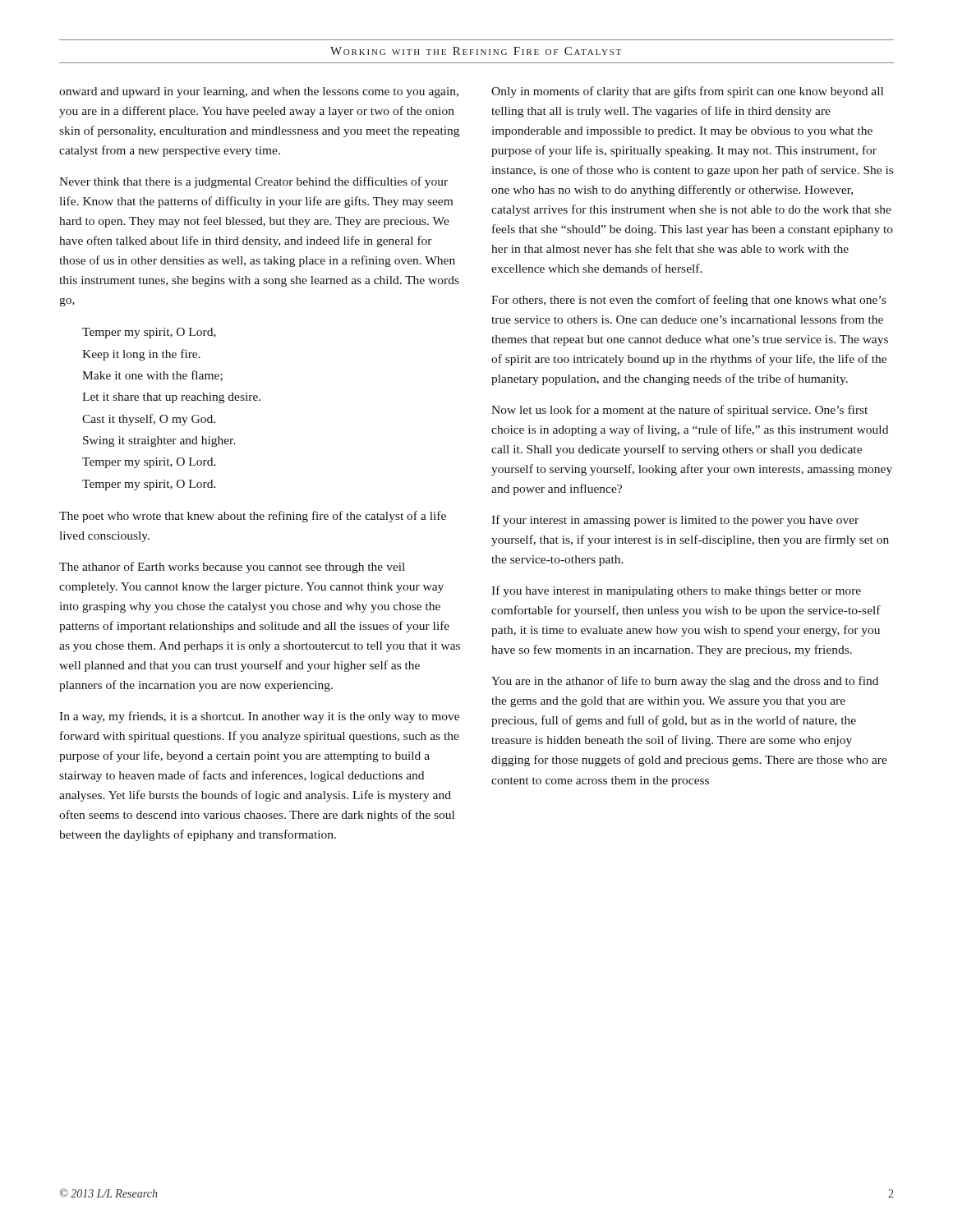
Task: Select the region starting "You are in the"
Action: (x=693, y=731)
